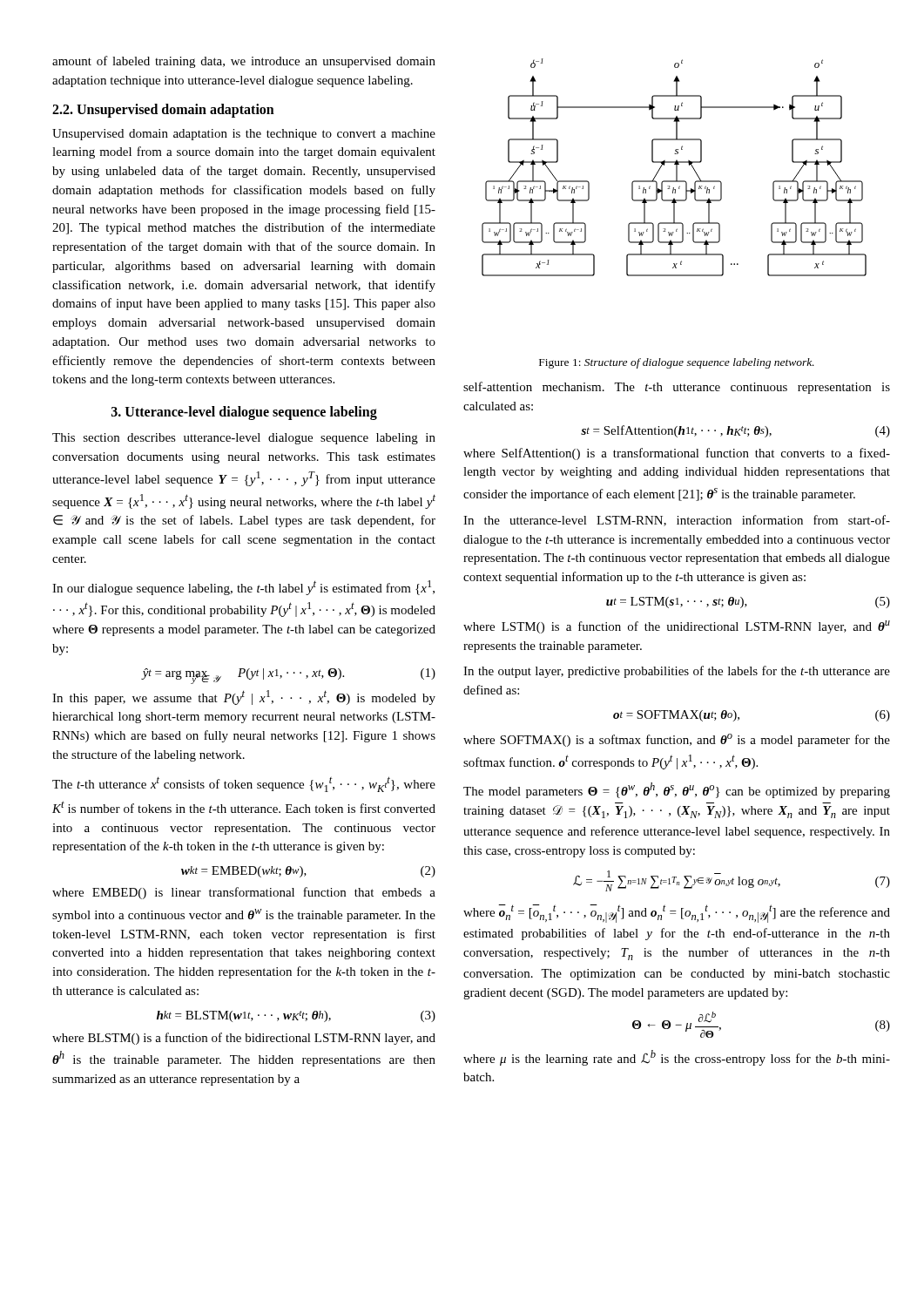The image size is (924, 1307).
Task: Point to the text starting "This section describes utterance-level dialogue"
Action: click(244, 499)
